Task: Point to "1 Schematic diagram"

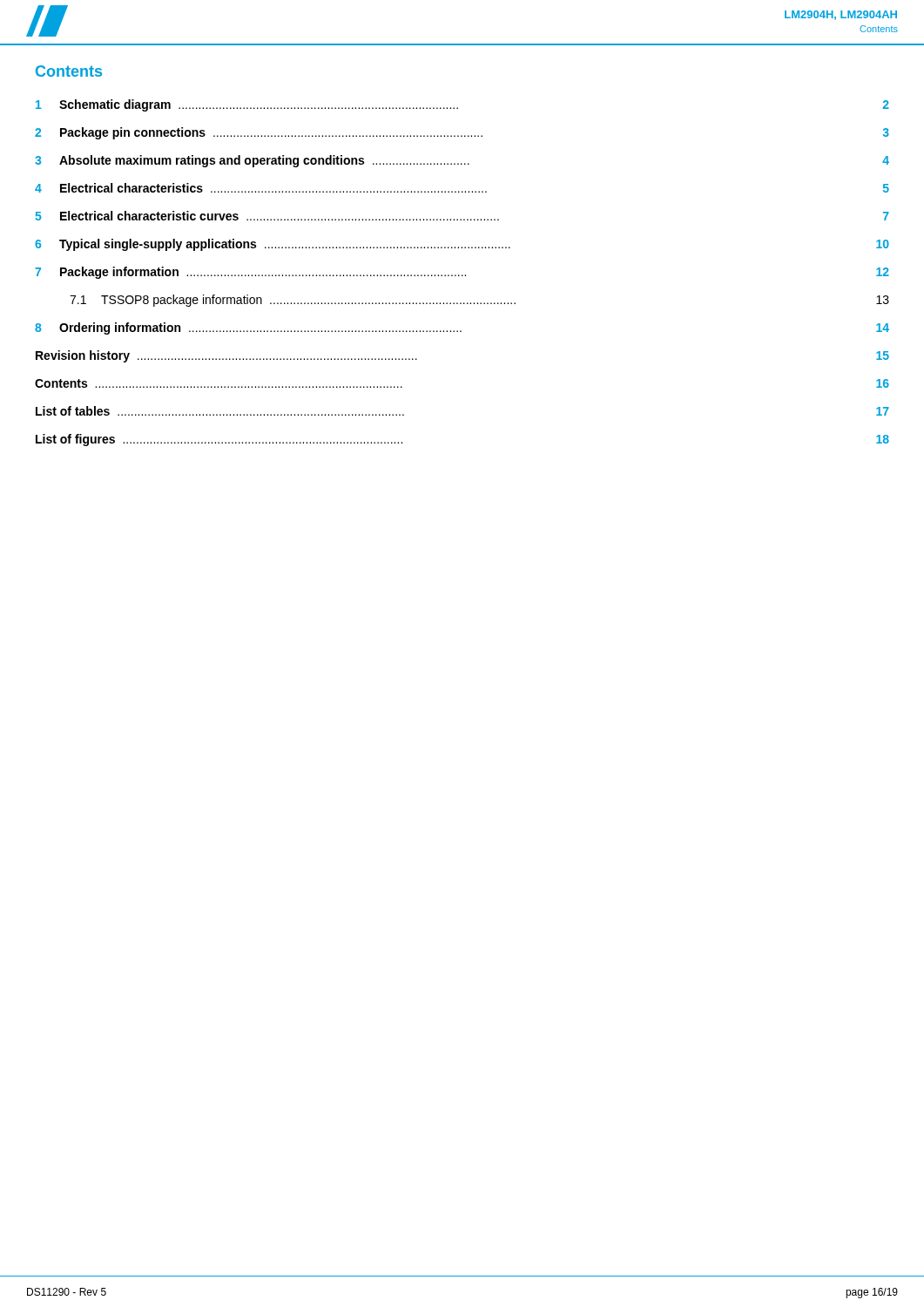Action: 462,105
